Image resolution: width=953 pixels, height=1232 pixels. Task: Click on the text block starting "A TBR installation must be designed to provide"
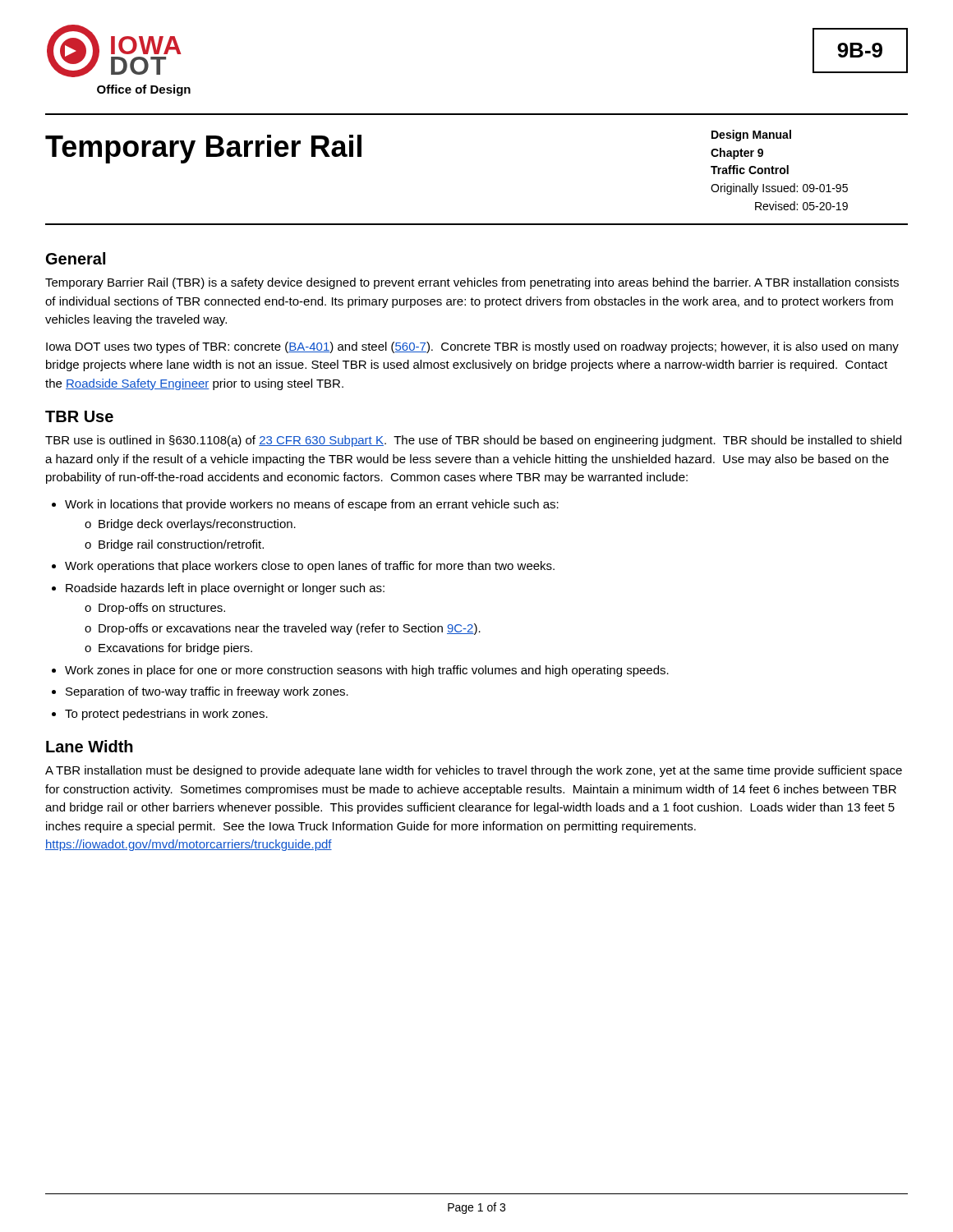tap(474, 807)
